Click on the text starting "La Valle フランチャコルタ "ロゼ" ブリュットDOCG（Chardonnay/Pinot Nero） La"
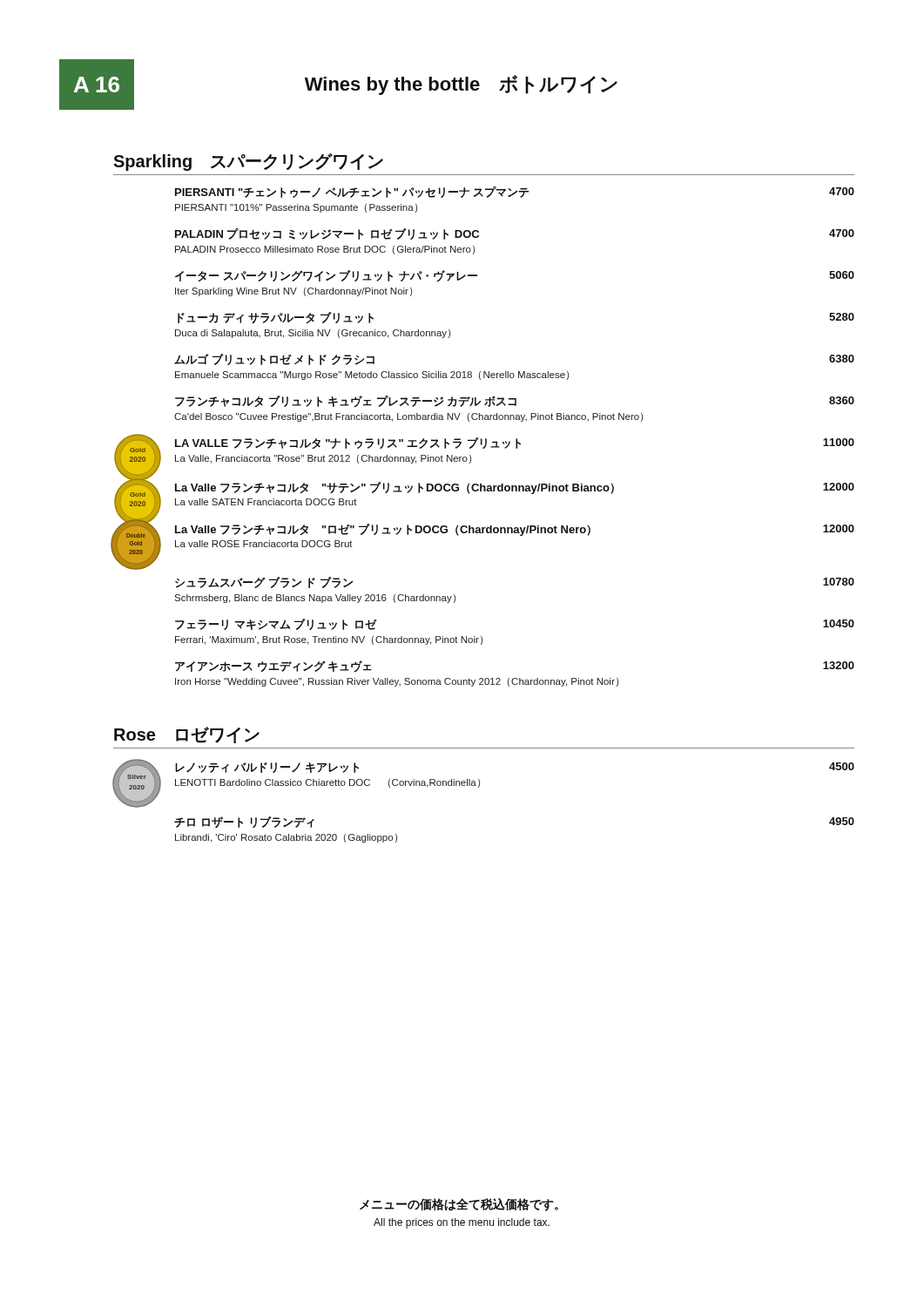The height and width of the screenshot is (1307, 924). [x=514, y=535]
